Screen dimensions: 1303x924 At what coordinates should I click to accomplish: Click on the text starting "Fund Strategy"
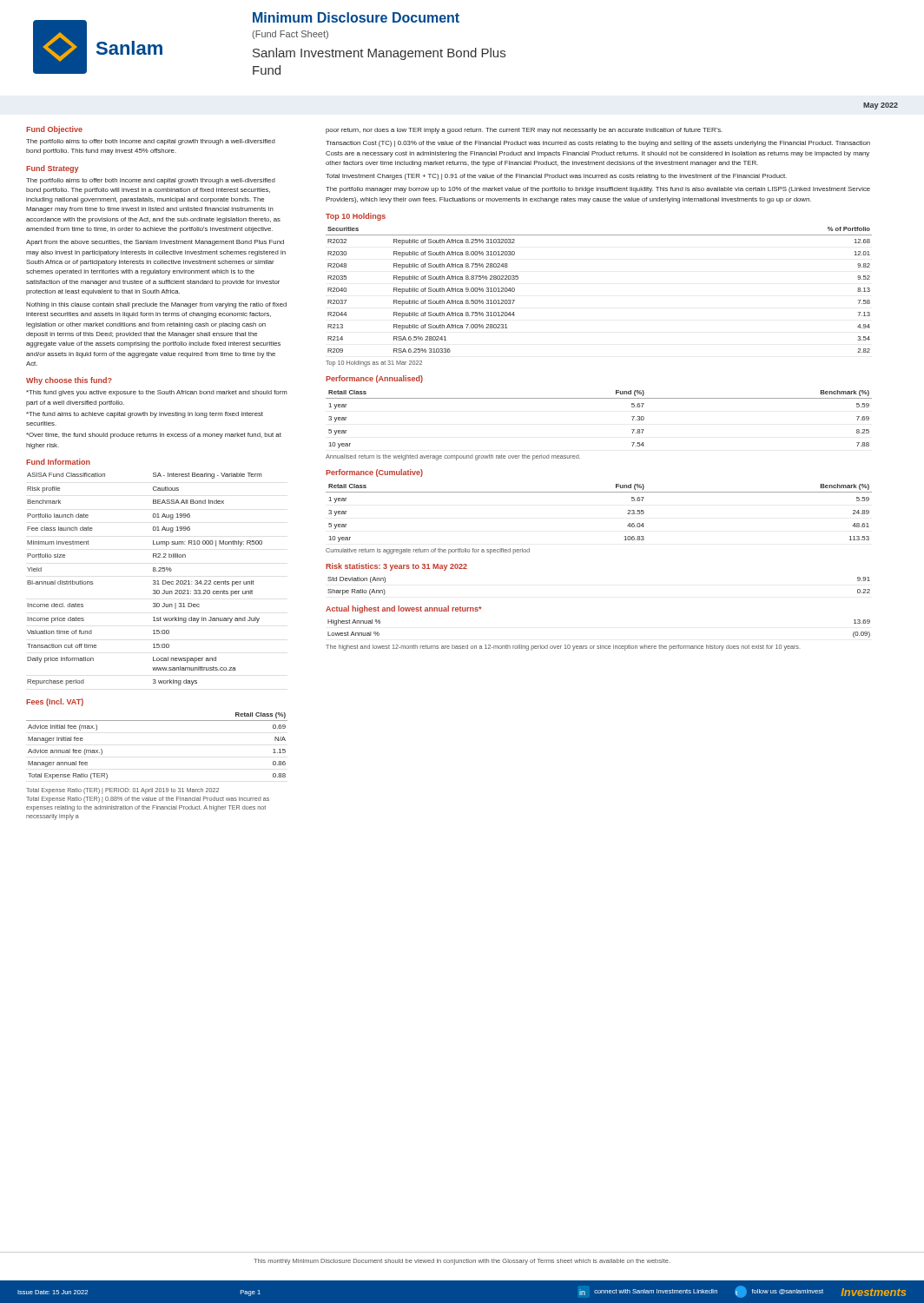52,168
